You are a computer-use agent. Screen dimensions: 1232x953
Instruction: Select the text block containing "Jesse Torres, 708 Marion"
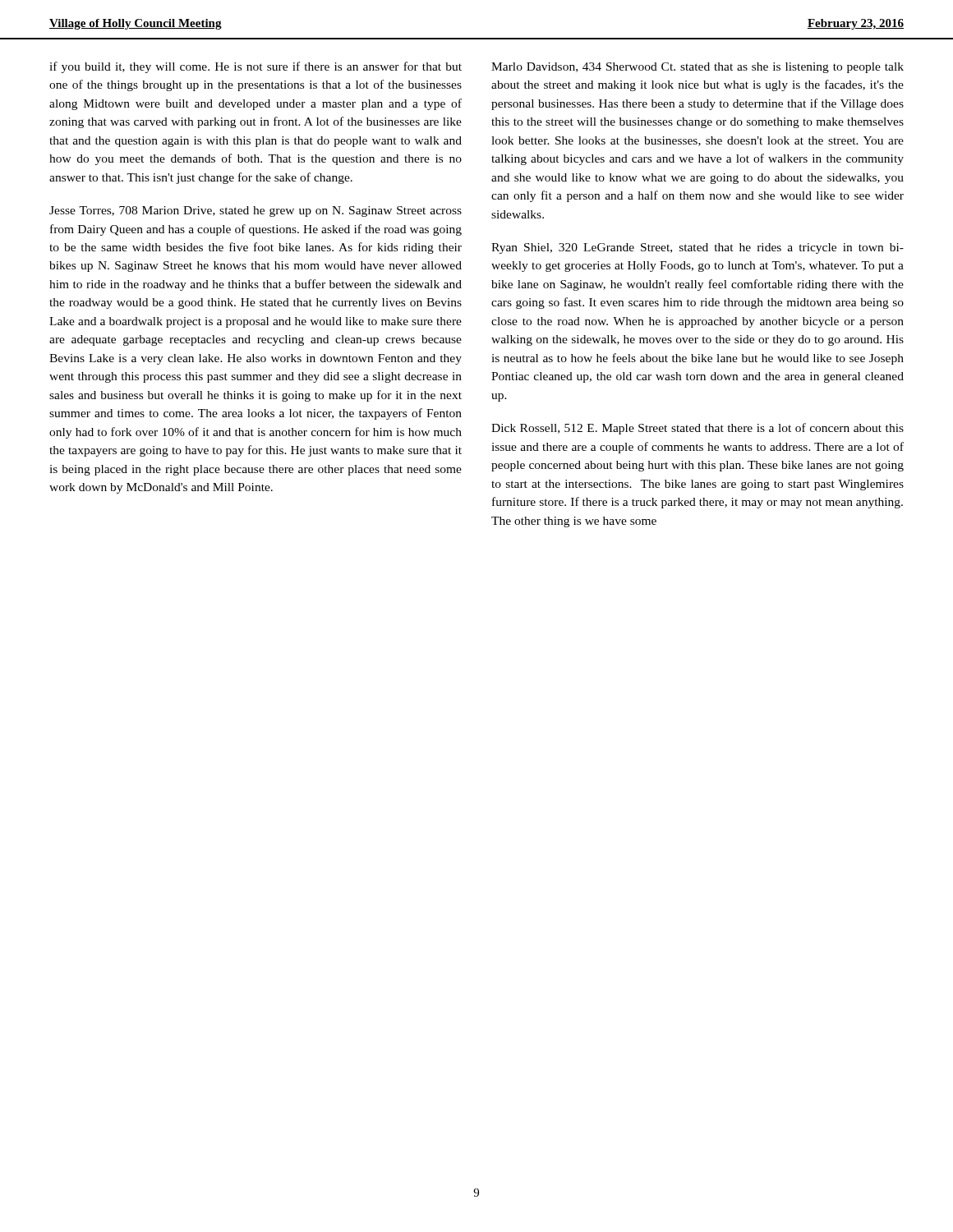point(255,348)
